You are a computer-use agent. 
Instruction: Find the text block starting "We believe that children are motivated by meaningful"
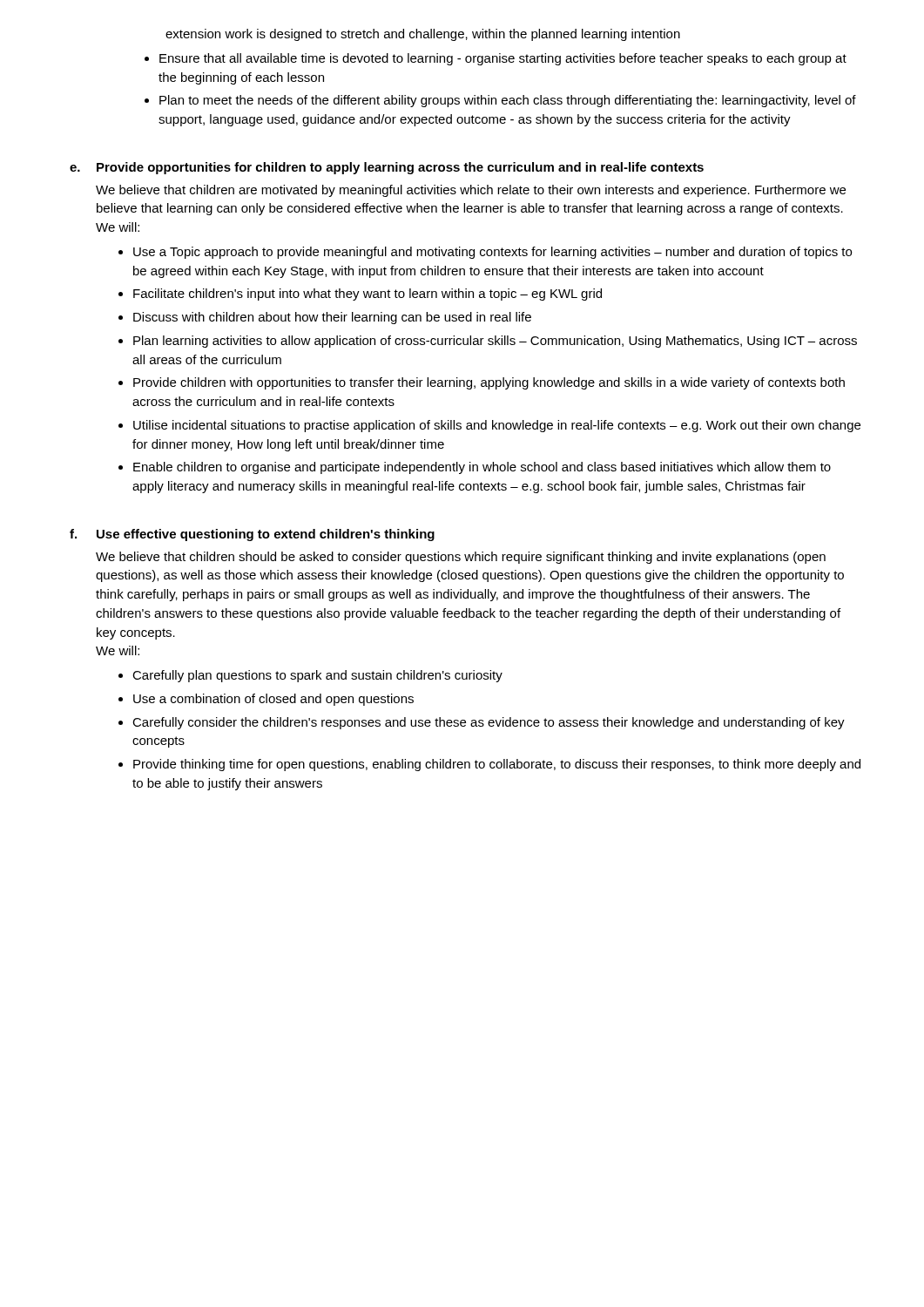(471, 208)
